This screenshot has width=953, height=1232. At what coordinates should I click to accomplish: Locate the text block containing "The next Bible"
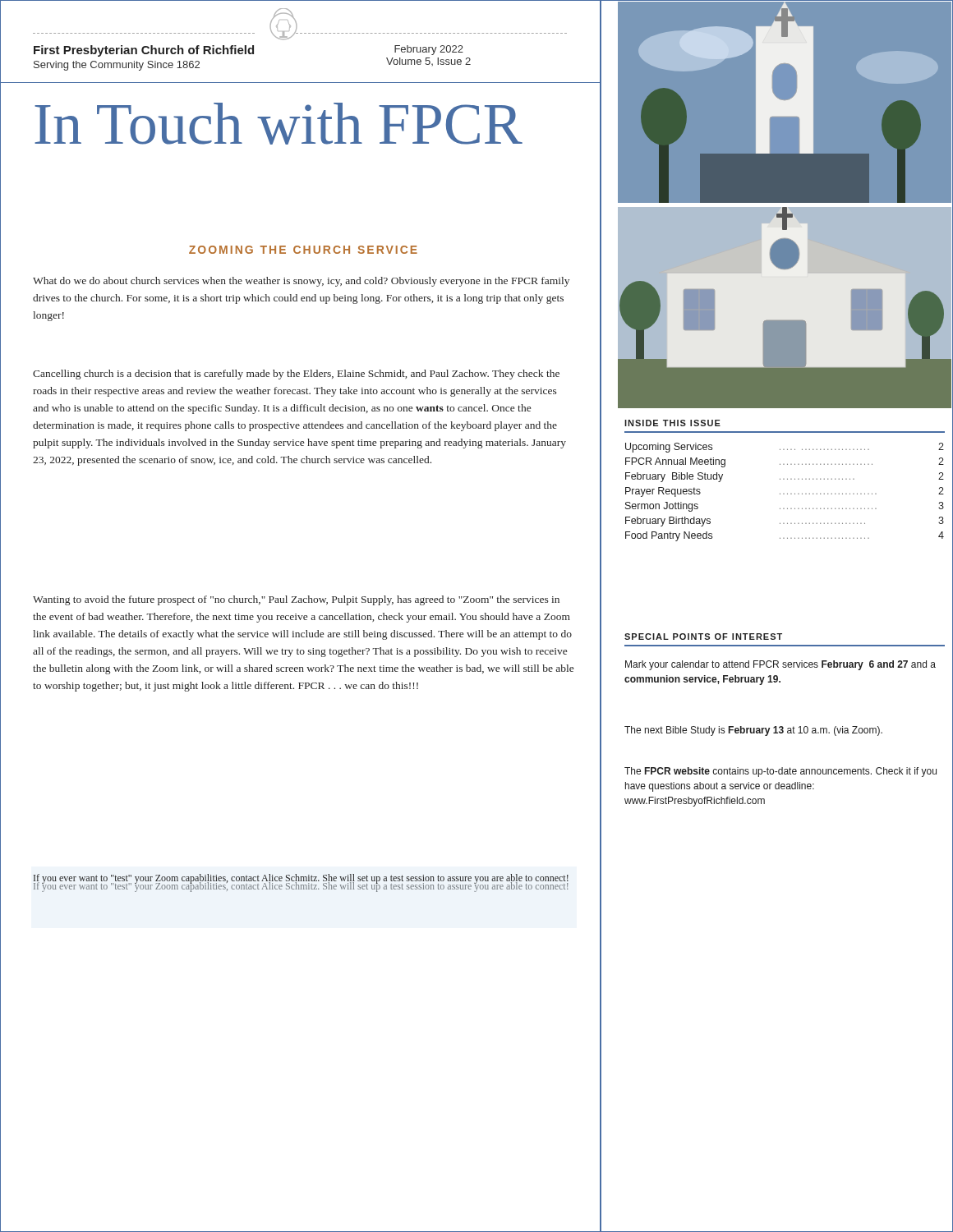[785, 730]
